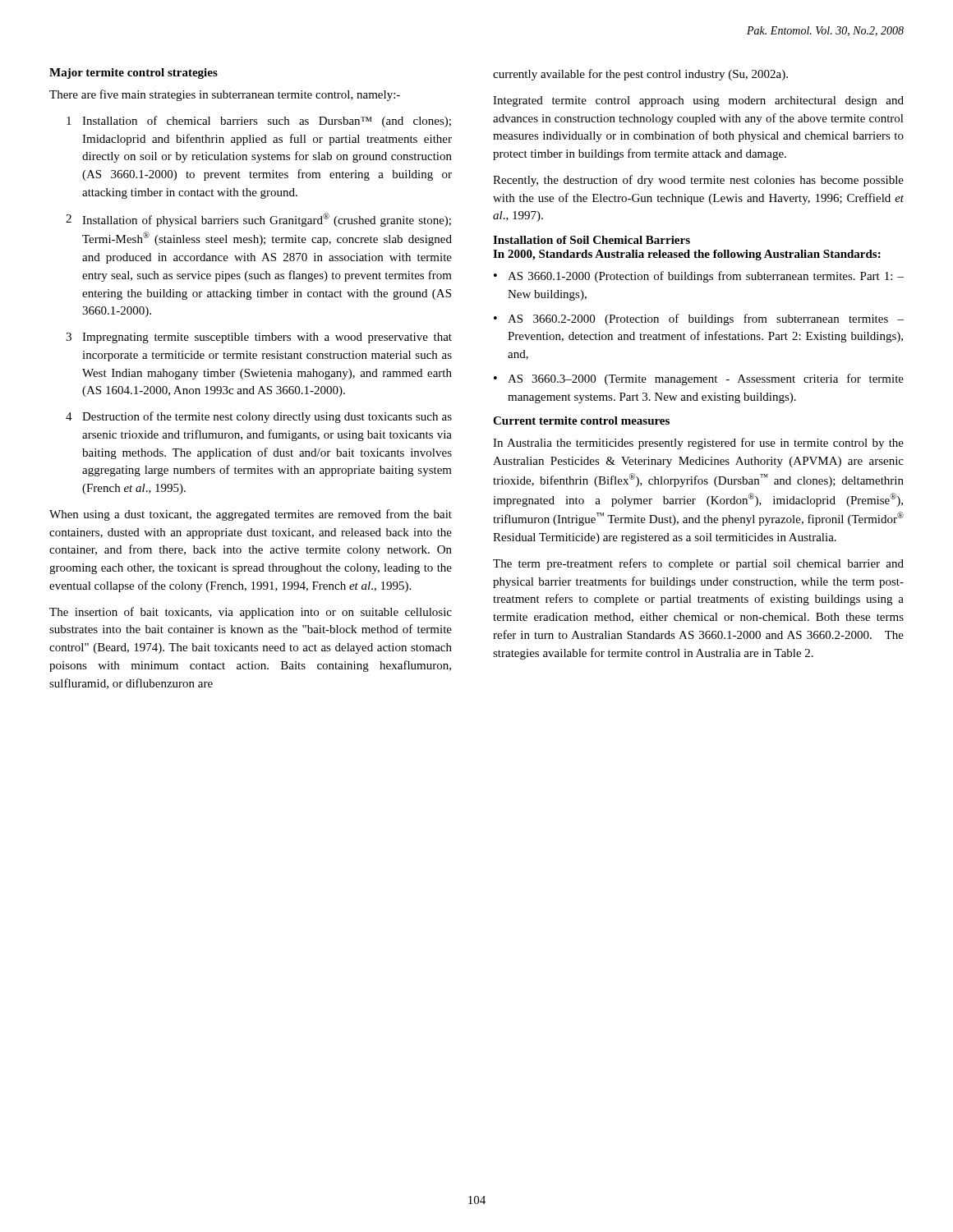Select the list item containing "2 Installation of physical barriers"
This screenshot has height=1232, width=953.
tap(259, 265)
